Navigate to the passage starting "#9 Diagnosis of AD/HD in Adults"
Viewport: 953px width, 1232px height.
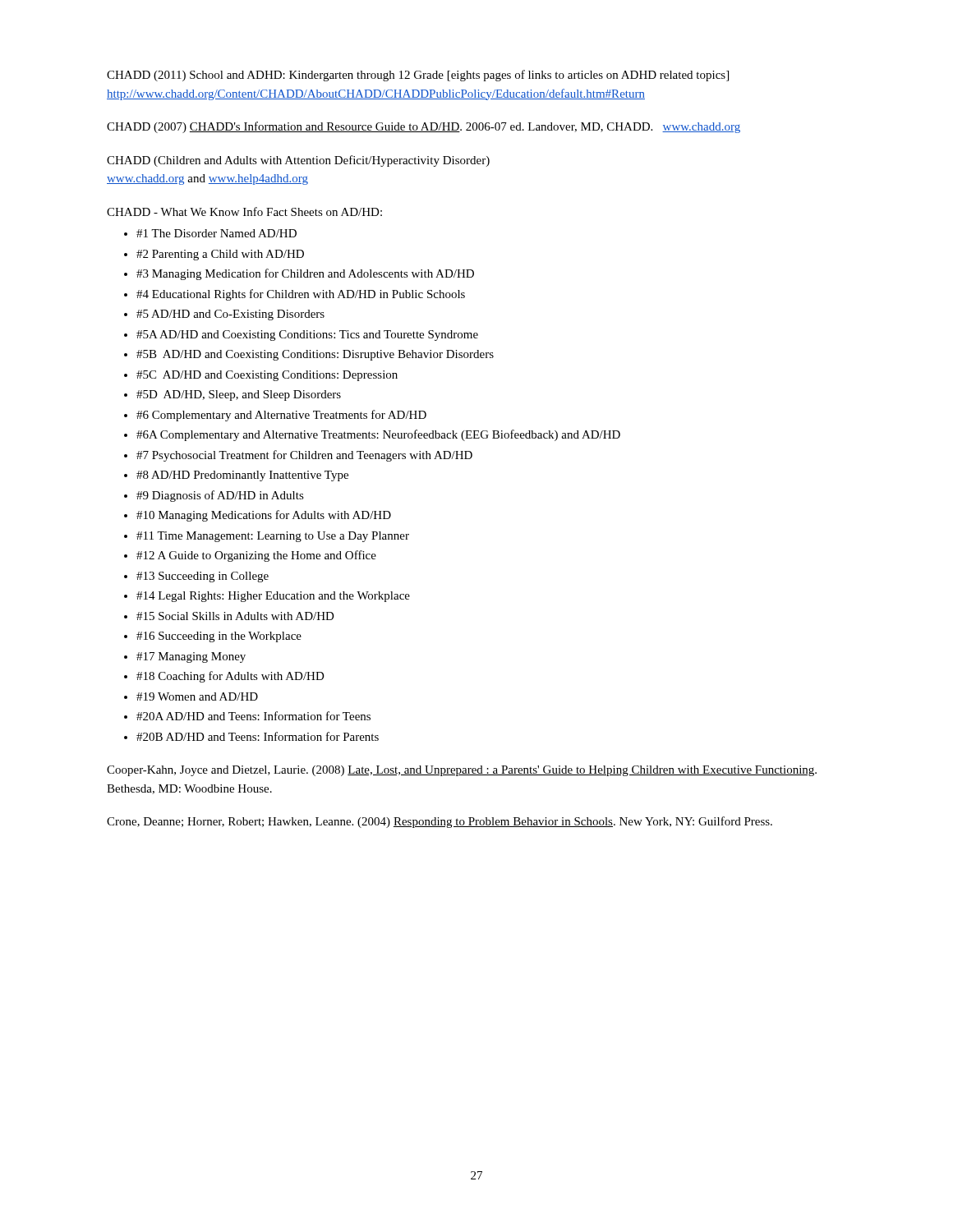pyautogui.click(x=220, y=496)
